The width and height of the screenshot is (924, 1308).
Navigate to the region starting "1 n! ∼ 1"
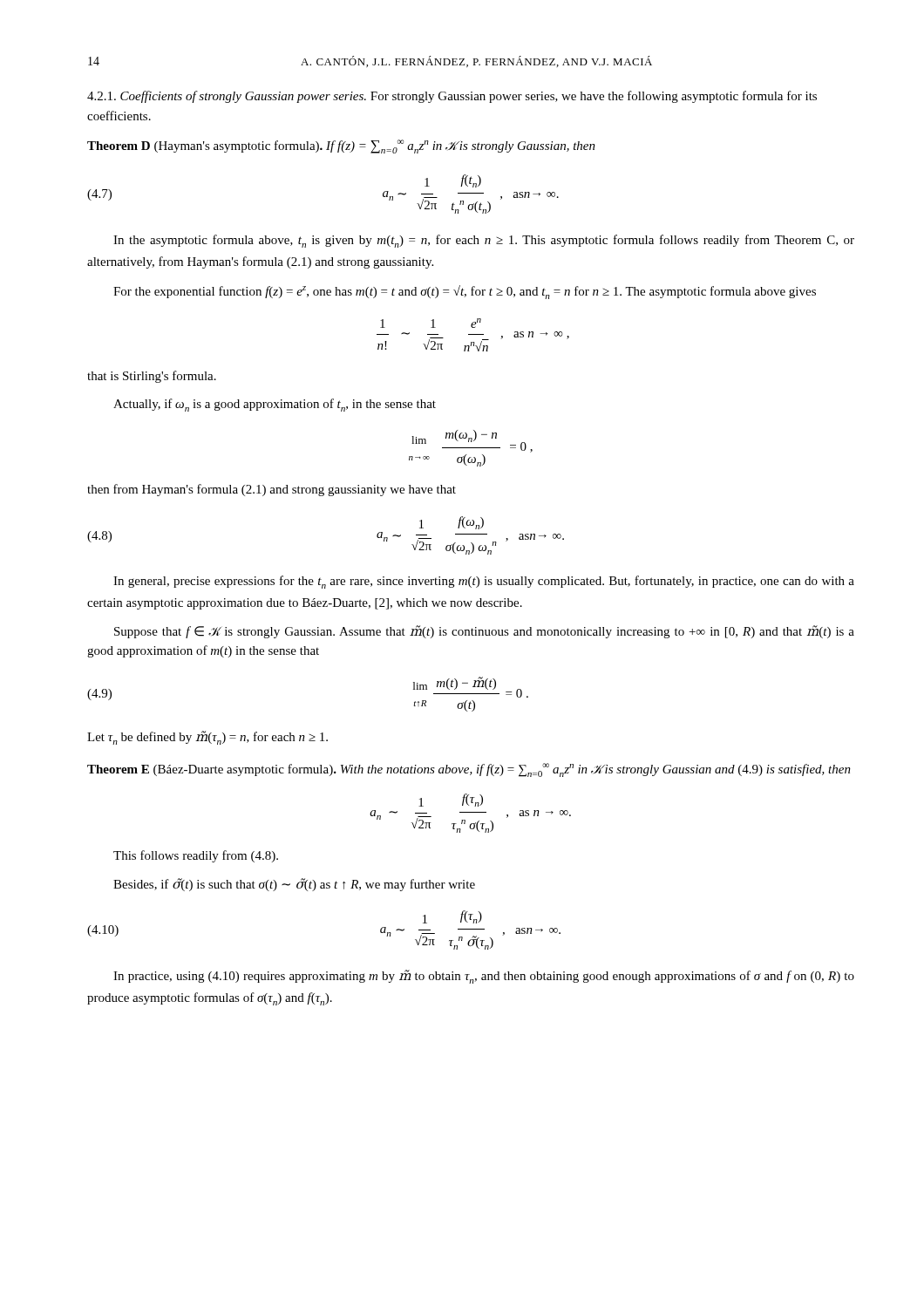coord(472,335)
